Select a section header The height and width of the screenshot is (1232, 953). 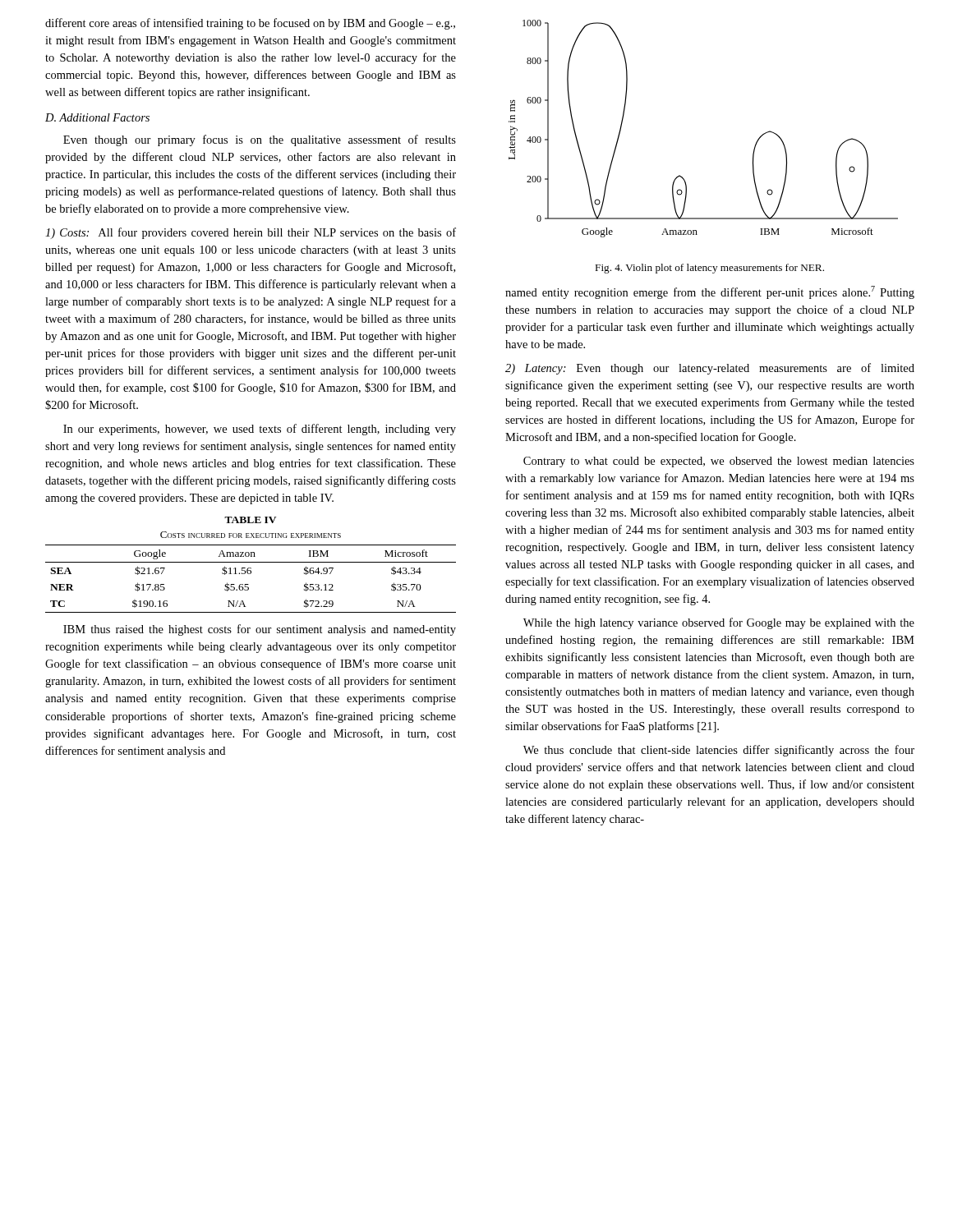[98, 118]
